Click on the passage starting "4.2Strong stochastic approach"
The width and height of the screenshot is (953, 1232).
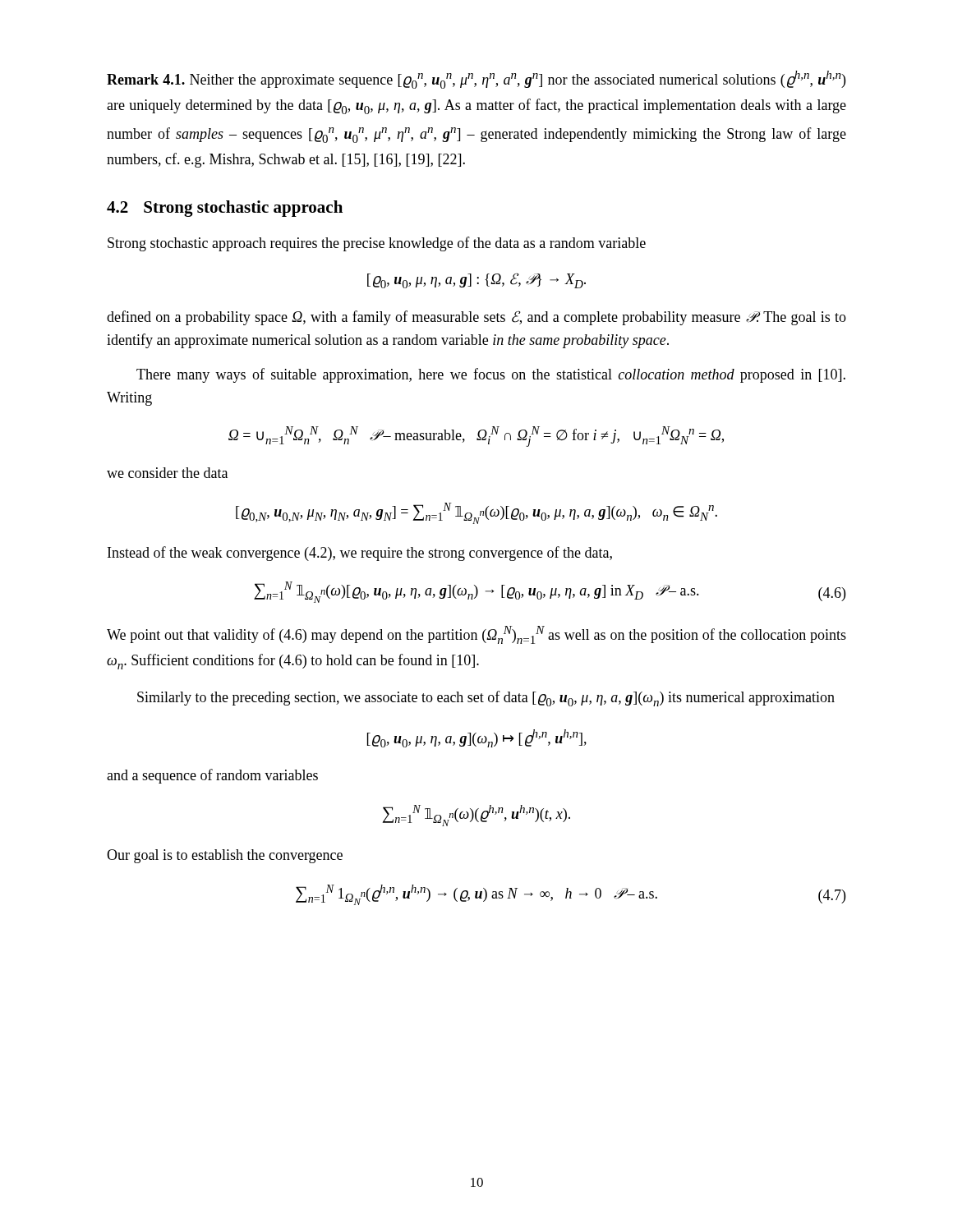pos(225,207)
